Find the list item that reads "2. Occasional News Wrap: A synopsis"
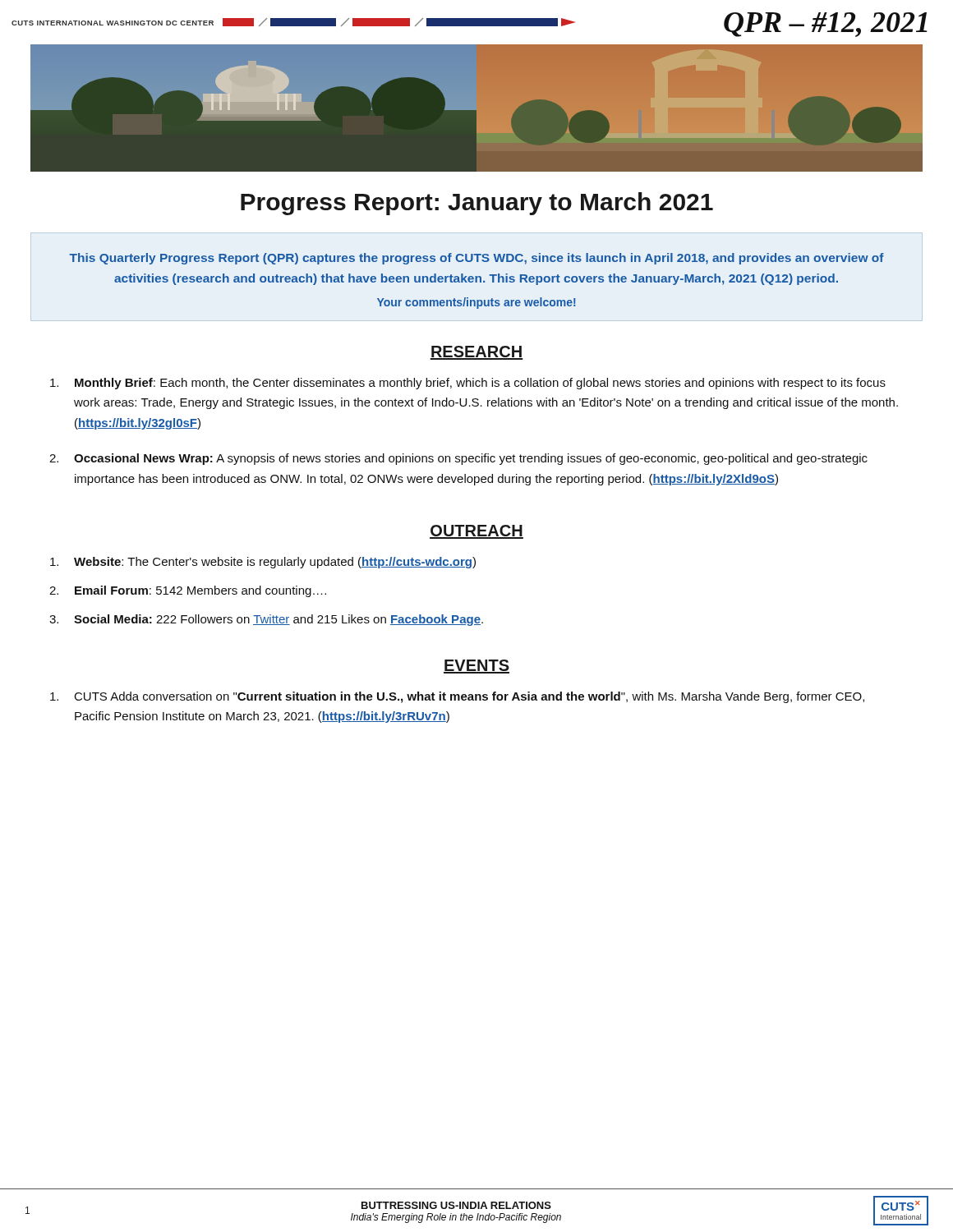 tap(476, 469)
